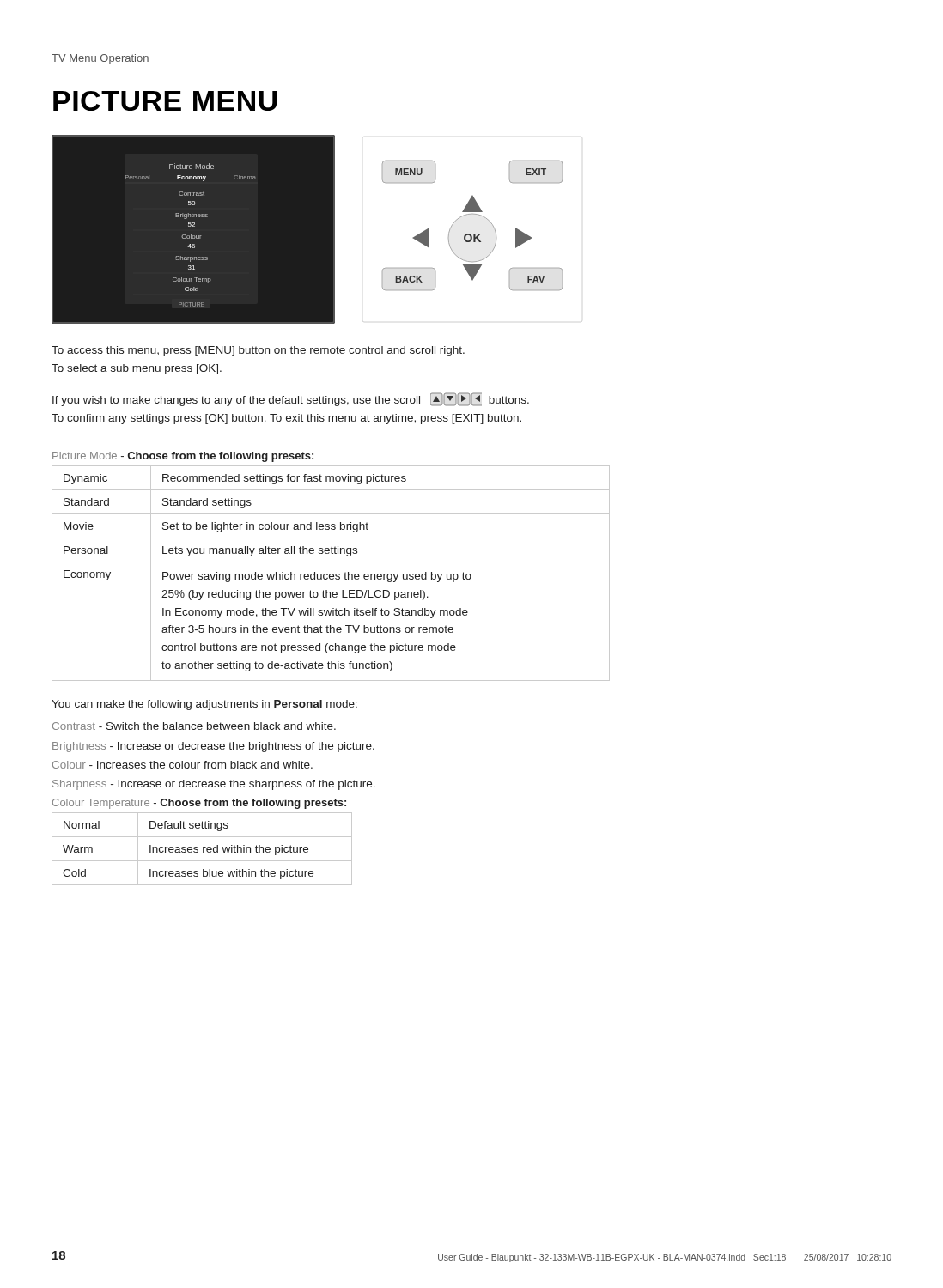Locate the block of text that opens with "To access this menu, press [MENU]"

point(258,359)
